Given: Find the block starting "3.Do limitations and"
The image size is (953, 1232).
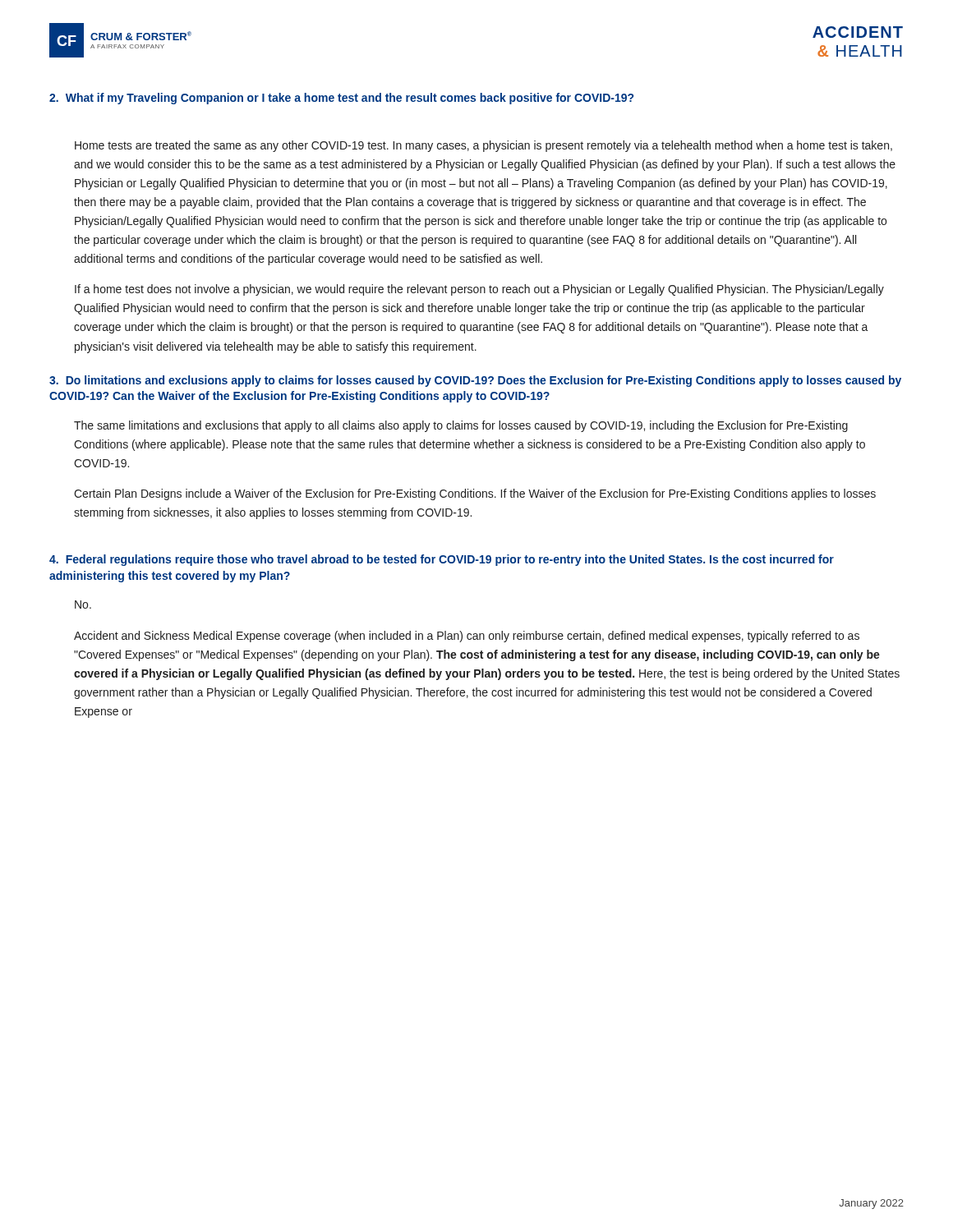Looking at the screenshot, I should (x=475, y=388).
